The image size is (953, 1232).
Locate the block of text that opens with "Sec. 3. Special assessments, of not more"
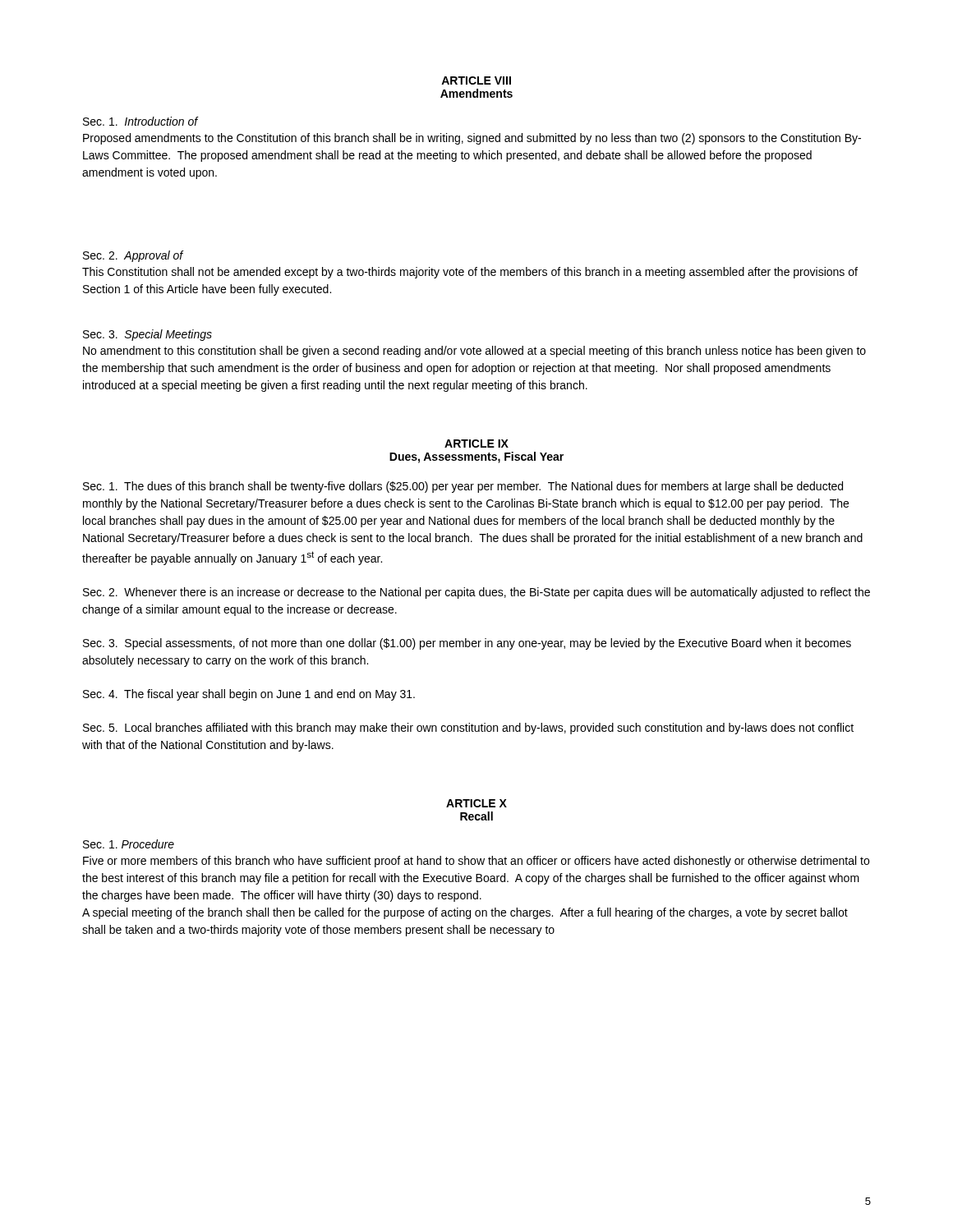click(467, 651)
